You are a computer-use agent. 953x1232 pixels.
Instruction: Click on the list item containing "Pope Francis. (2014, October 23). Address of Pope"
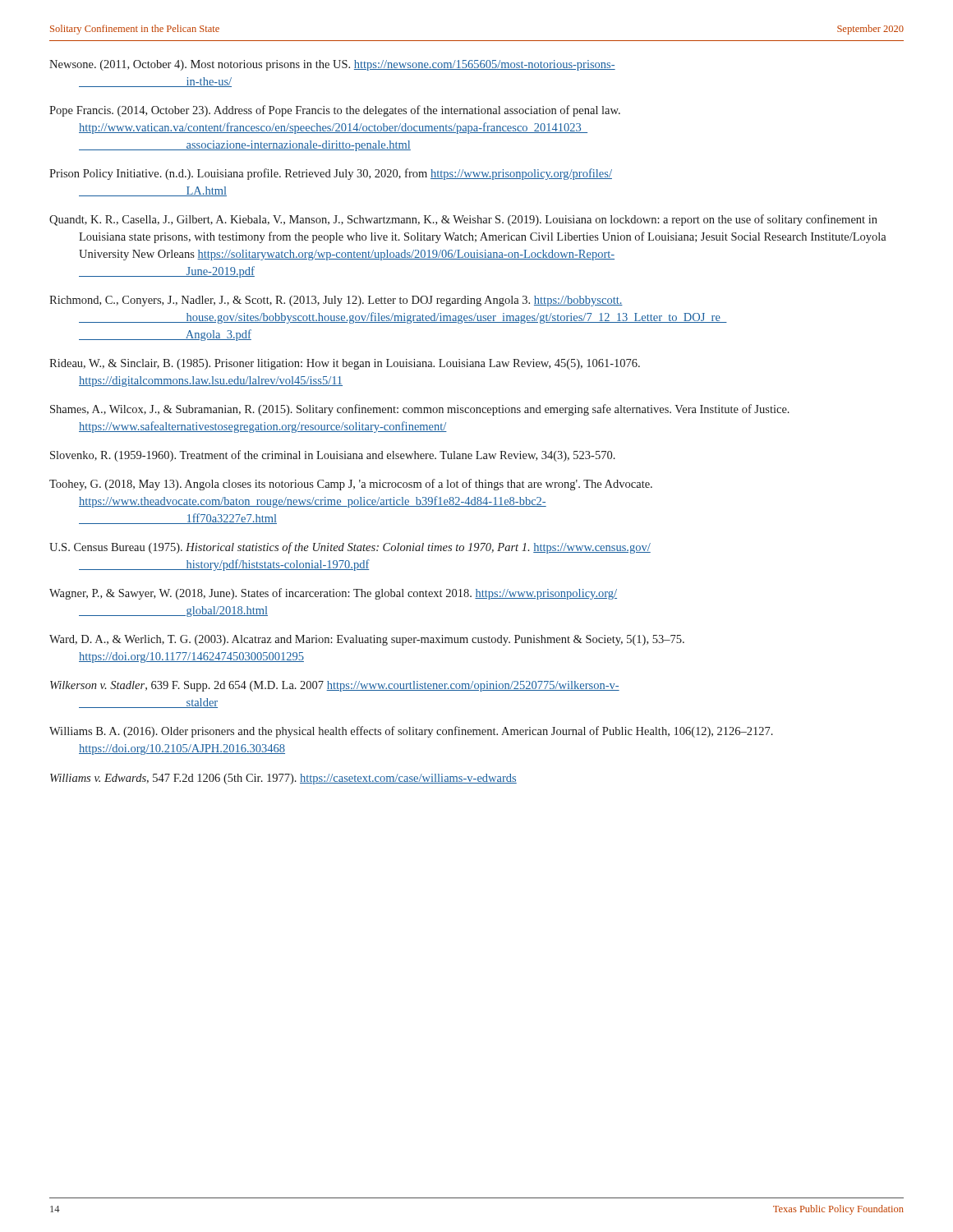(x=335, y=127)
